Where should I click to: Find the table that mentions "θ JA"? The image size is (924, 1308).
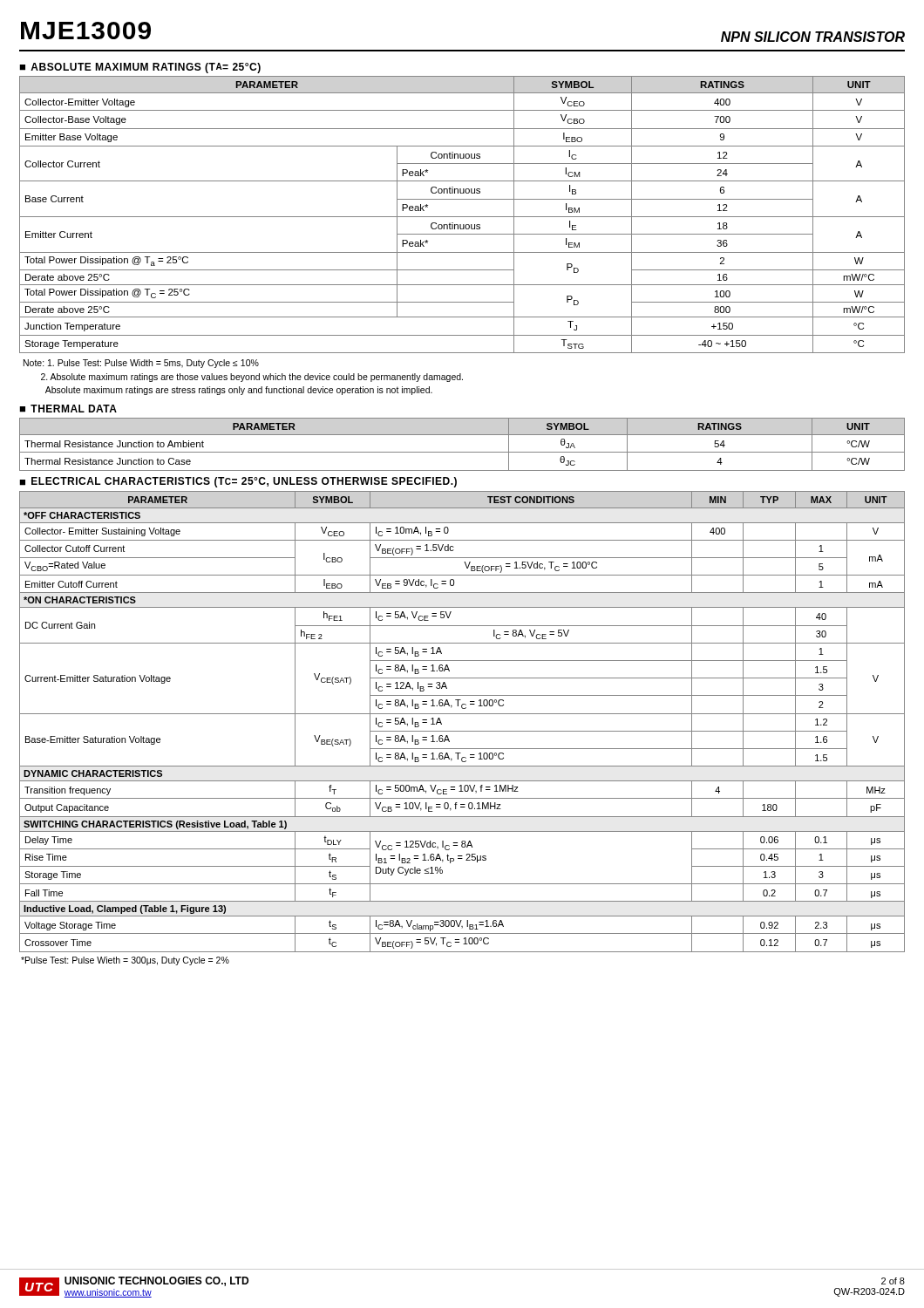click(x=462, y=444)
